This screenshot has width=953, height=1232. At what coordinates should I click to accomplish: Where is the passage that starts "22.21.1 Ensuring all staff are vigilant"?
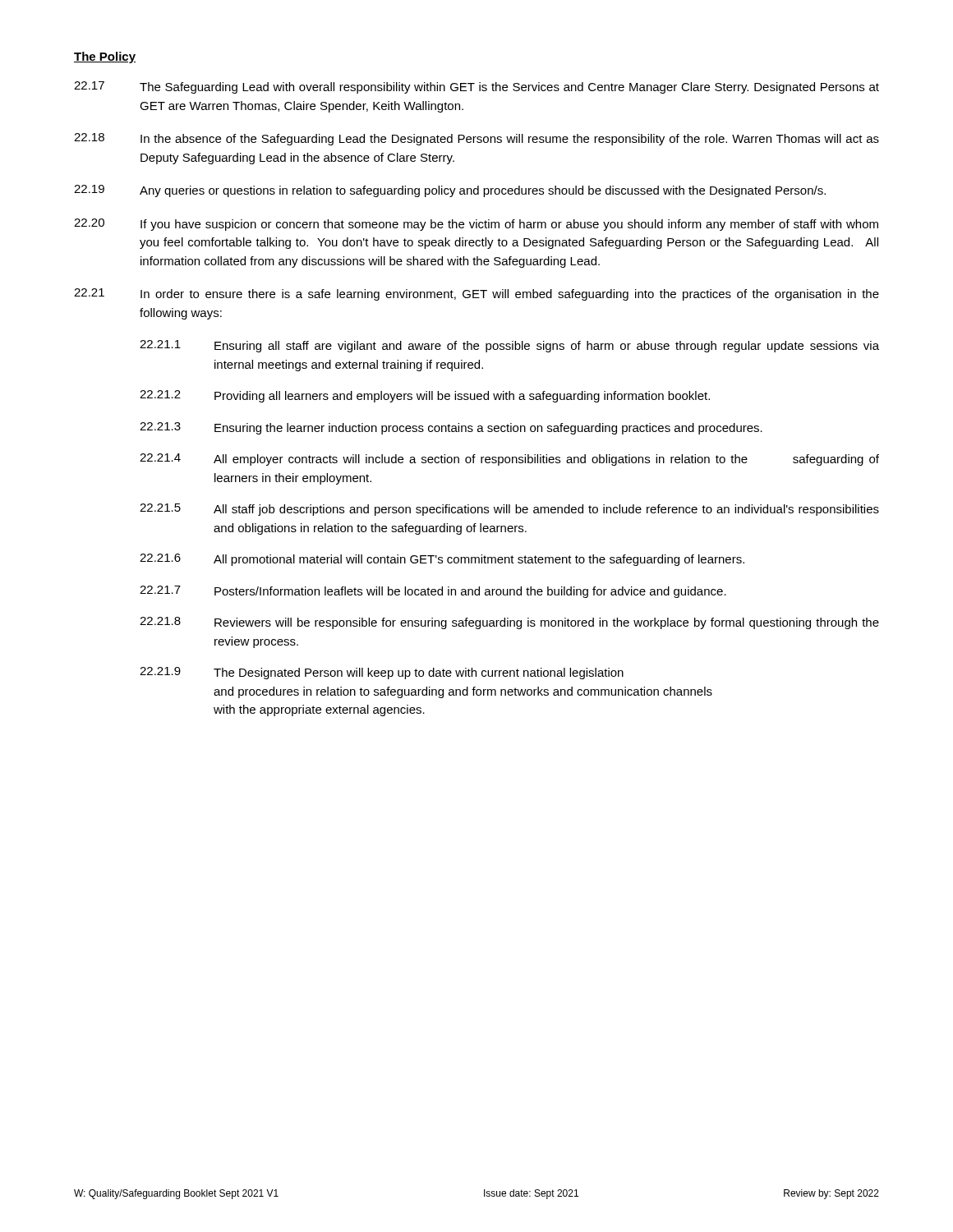[x=509, y=355]
